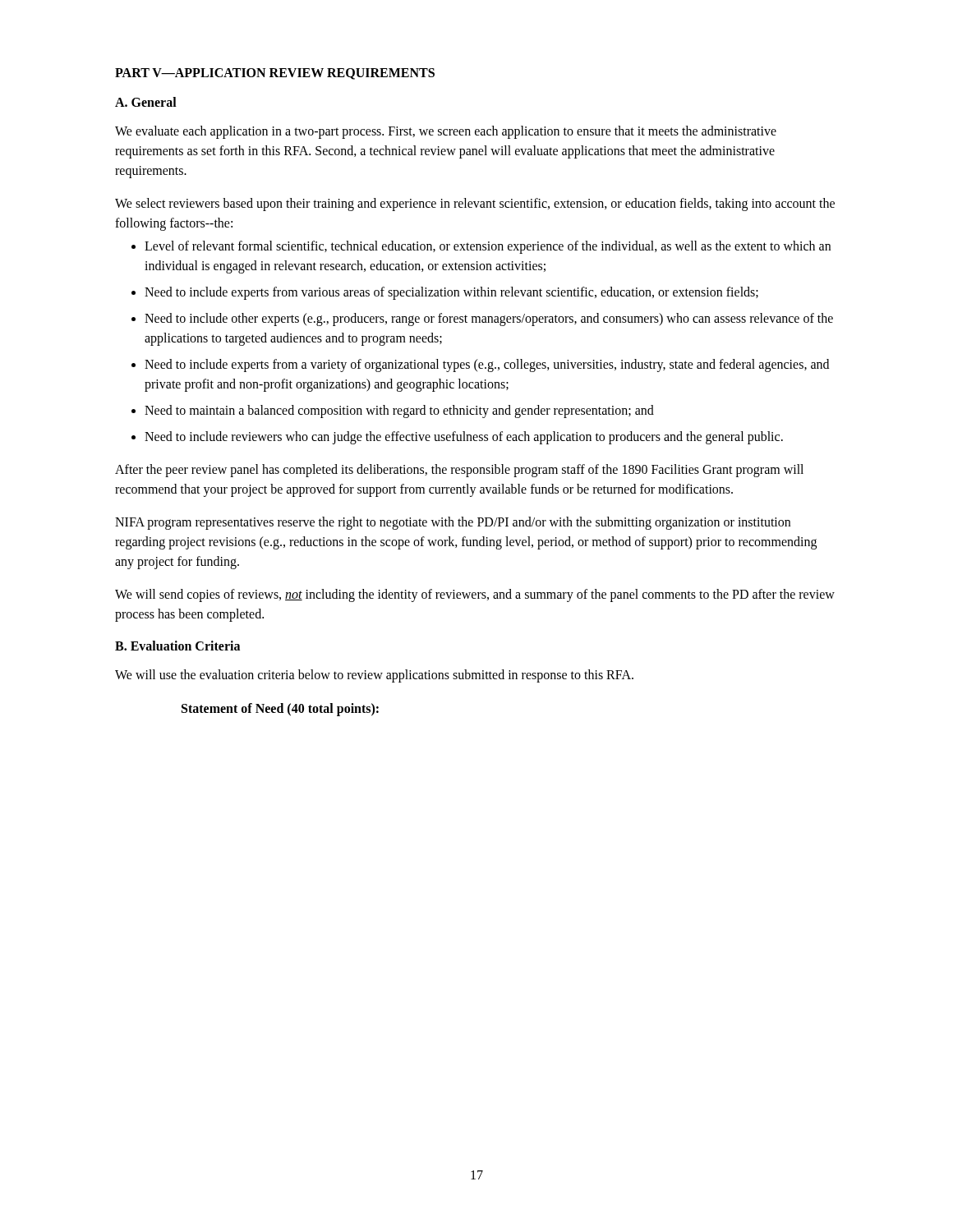This screenshot has width=953, height=1232.
Task: Click on the text starting "NIFA program representatives reserve the right to negotiate"
Action: pyautogui.click(x=466, y=542)
